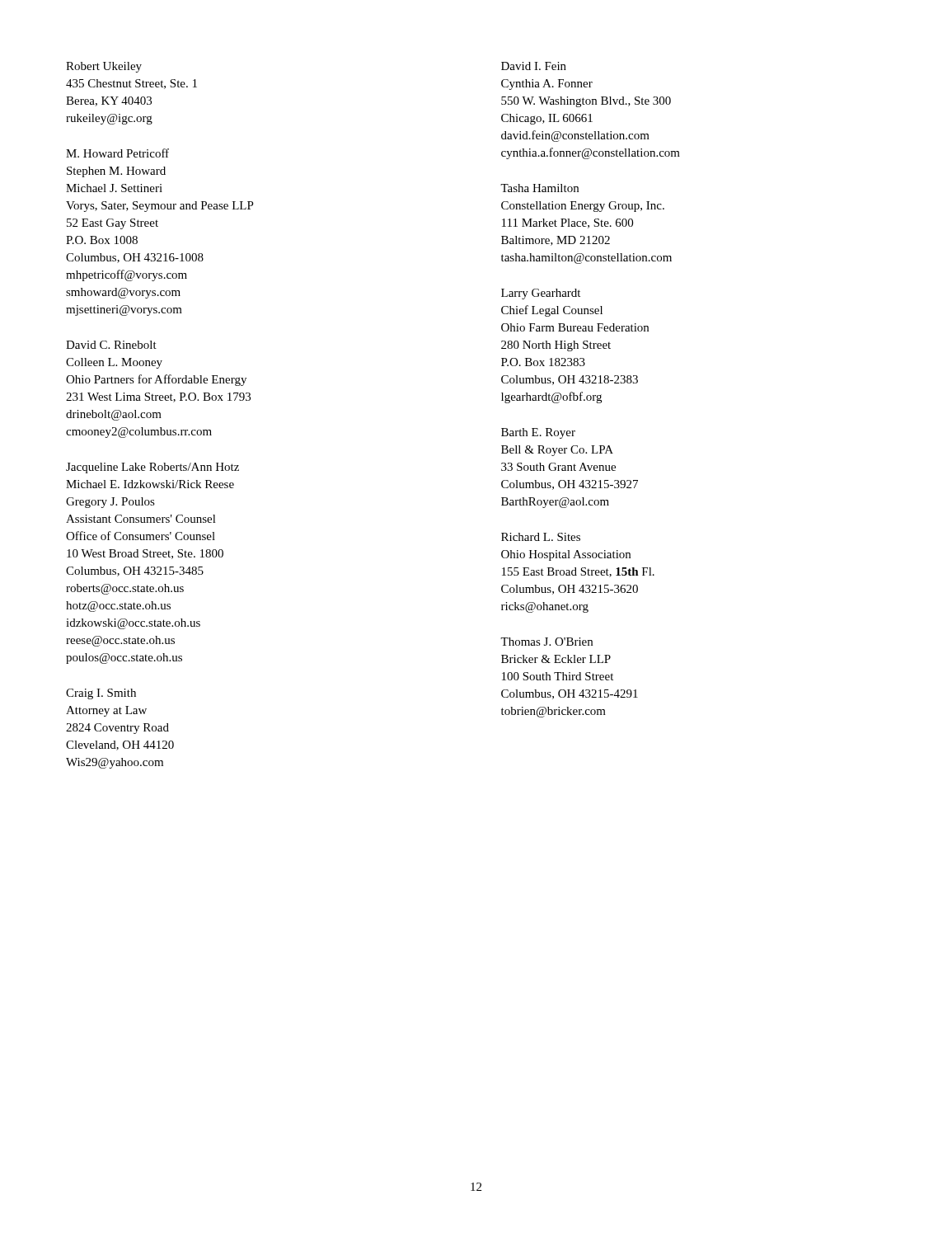Where is the passage that starts "Barth E. Royer Bell &"?
The width and height of the screenshot is (952, 1237).
pyautogui.click(x=538, y=433)
